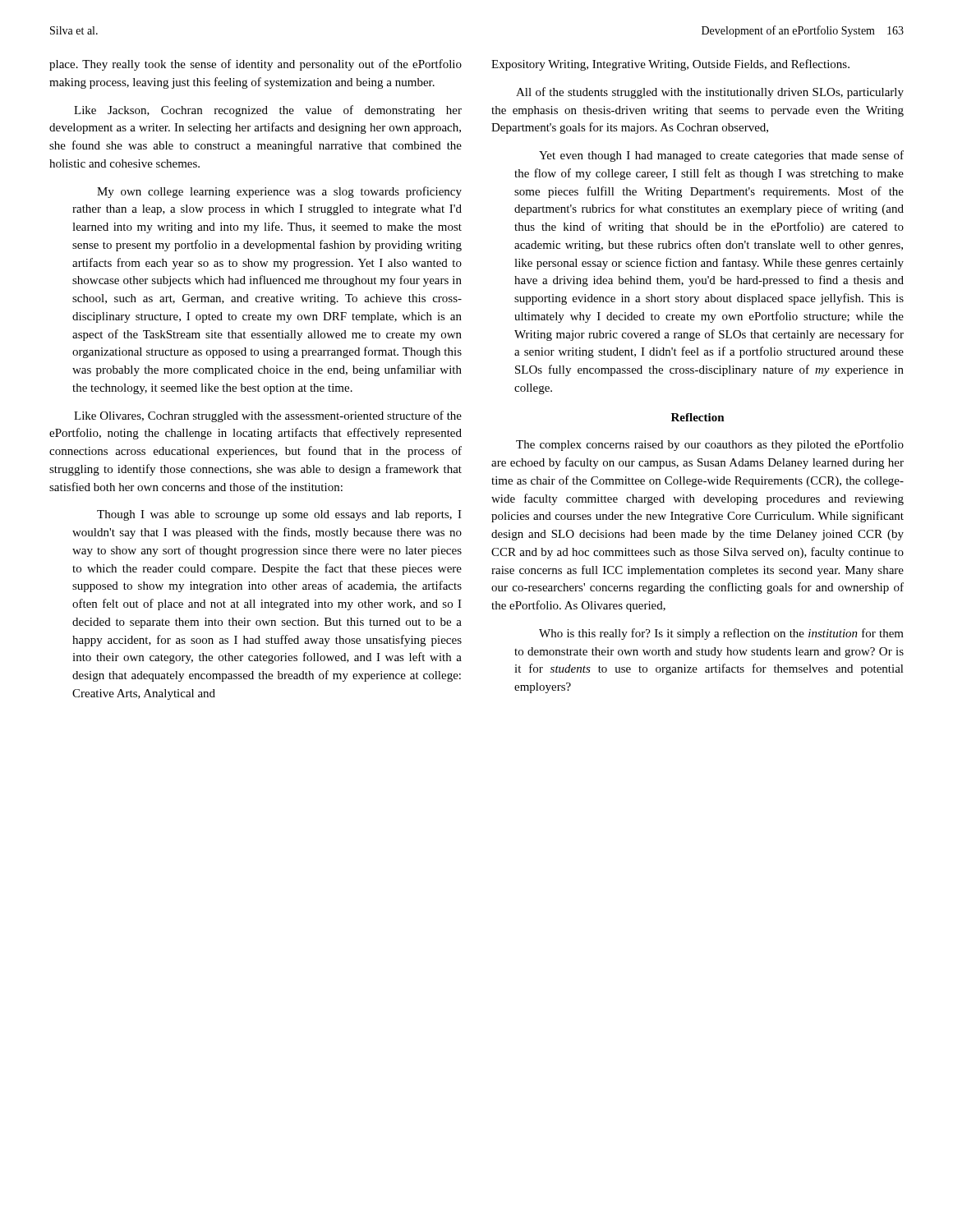Click on the region starting "Expository Writing, Integrative"
953x1232 pixels.
pyautogui.click(x=698, y=65)
